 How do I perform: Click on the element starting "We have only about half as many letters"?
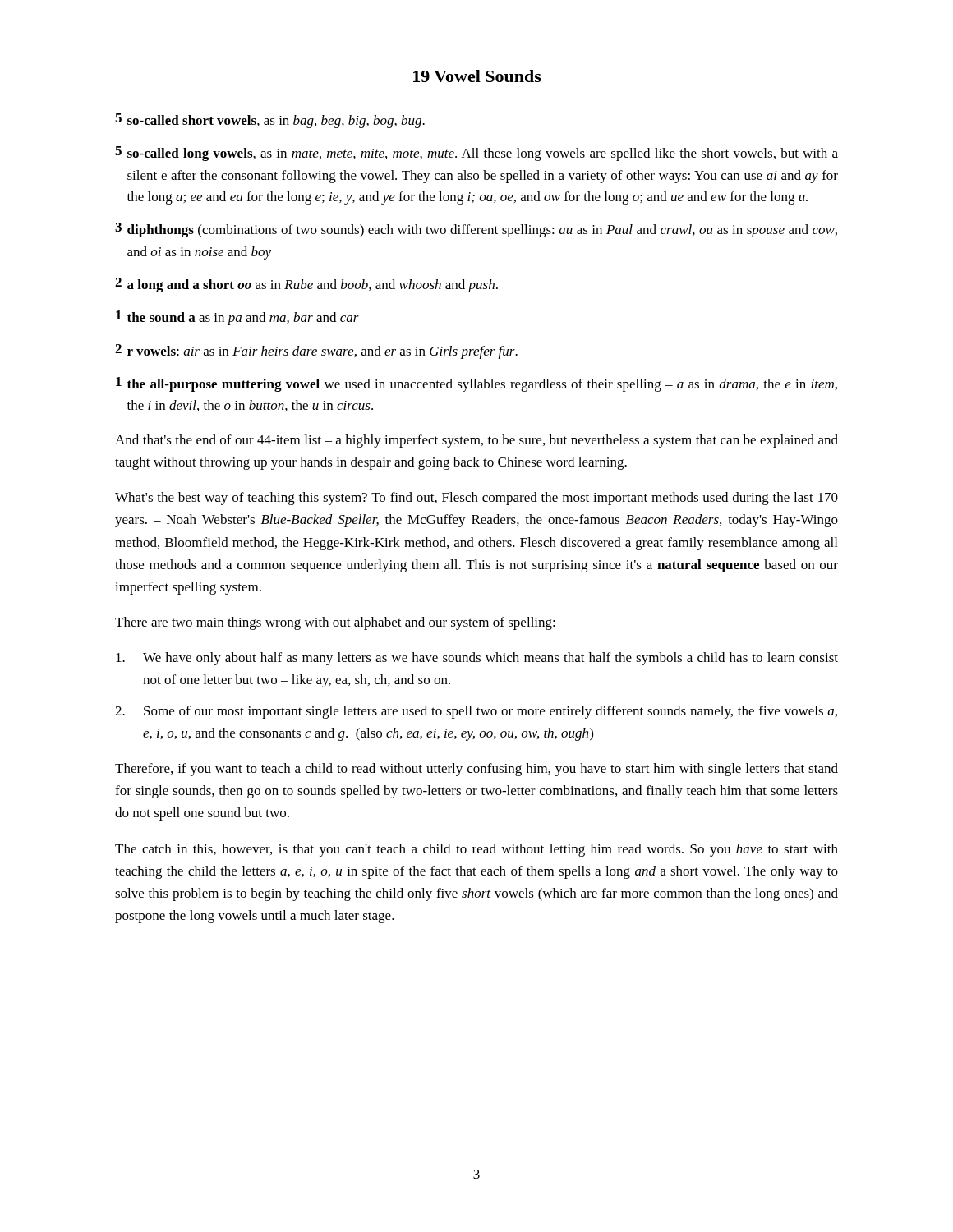tap(476, 669)
